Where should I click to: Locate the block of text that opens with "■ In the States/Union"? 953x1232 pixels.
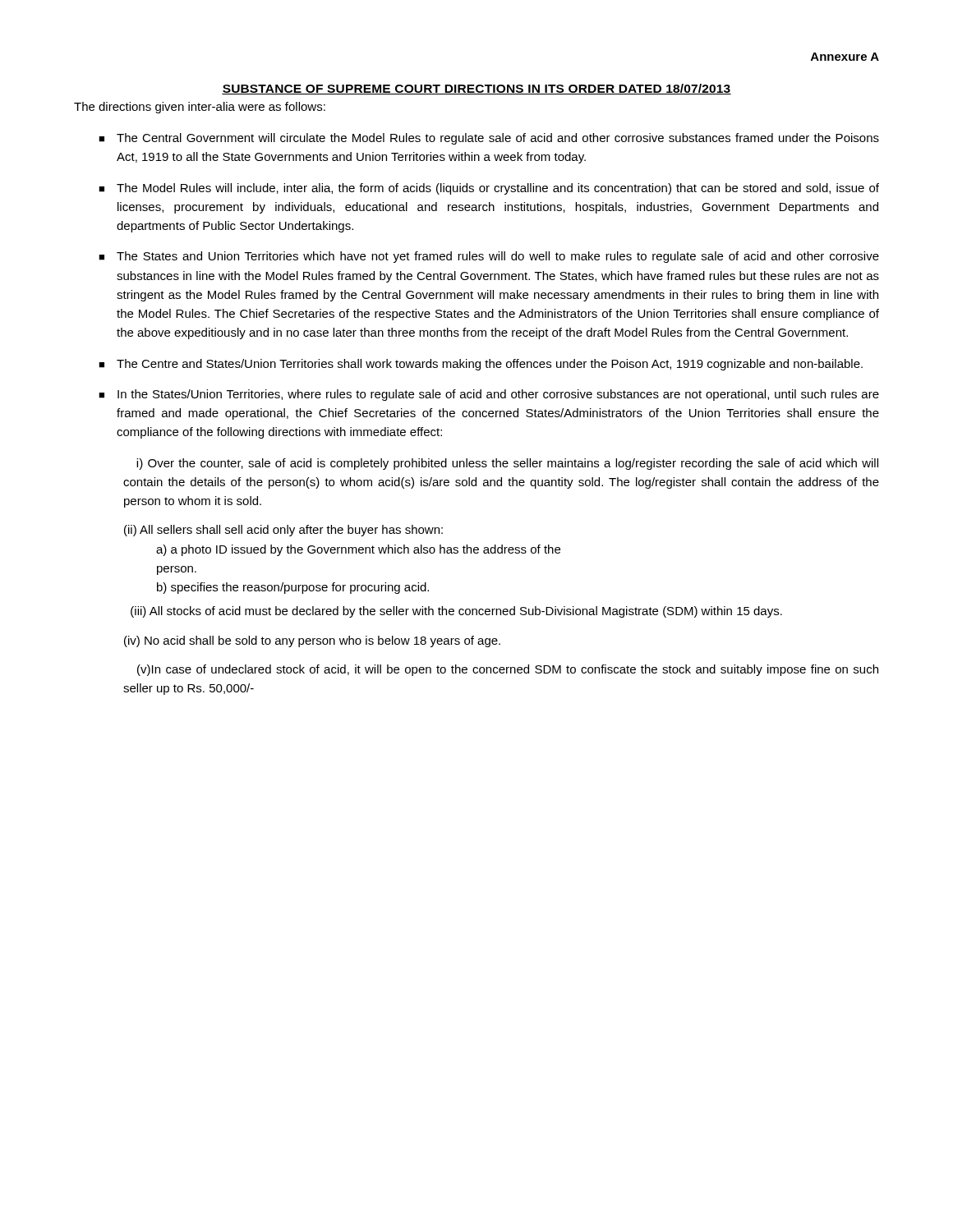coord(489,413)
